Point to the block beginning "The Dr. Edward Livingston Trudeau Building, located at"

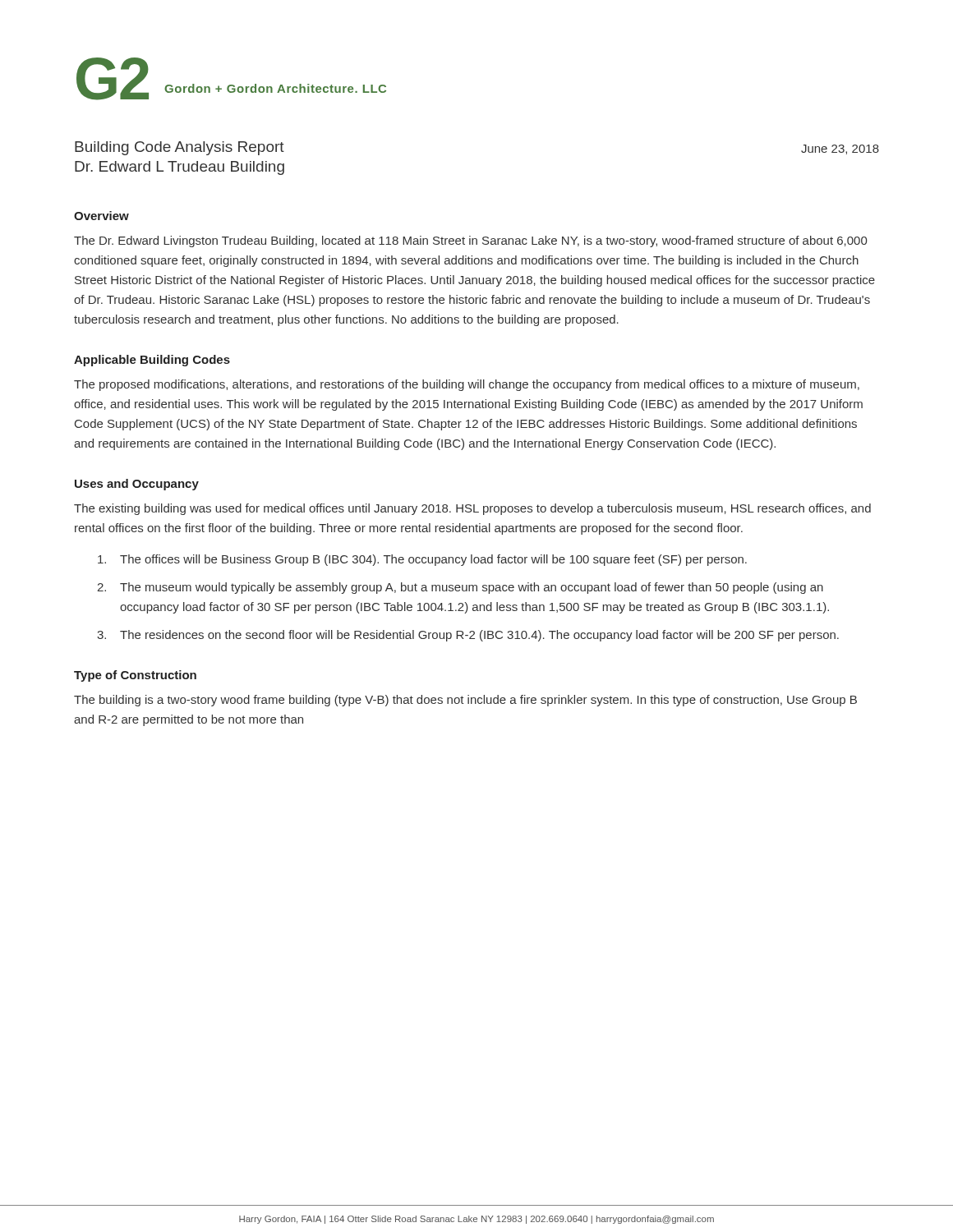click(x=475, y=280)
